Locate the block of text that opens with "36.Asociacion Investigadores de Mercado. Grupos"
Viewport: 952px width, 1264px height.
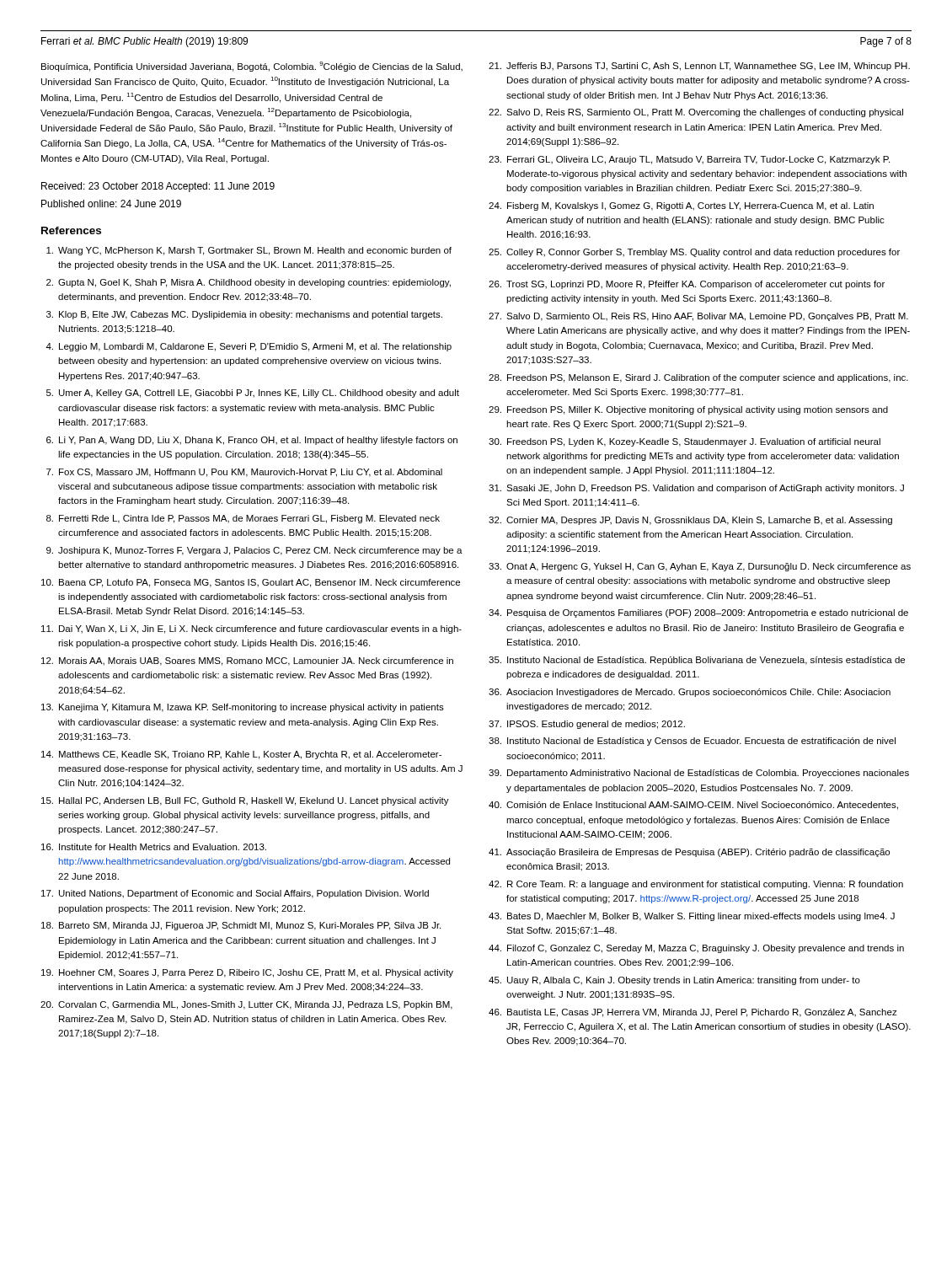click(700, 699)
